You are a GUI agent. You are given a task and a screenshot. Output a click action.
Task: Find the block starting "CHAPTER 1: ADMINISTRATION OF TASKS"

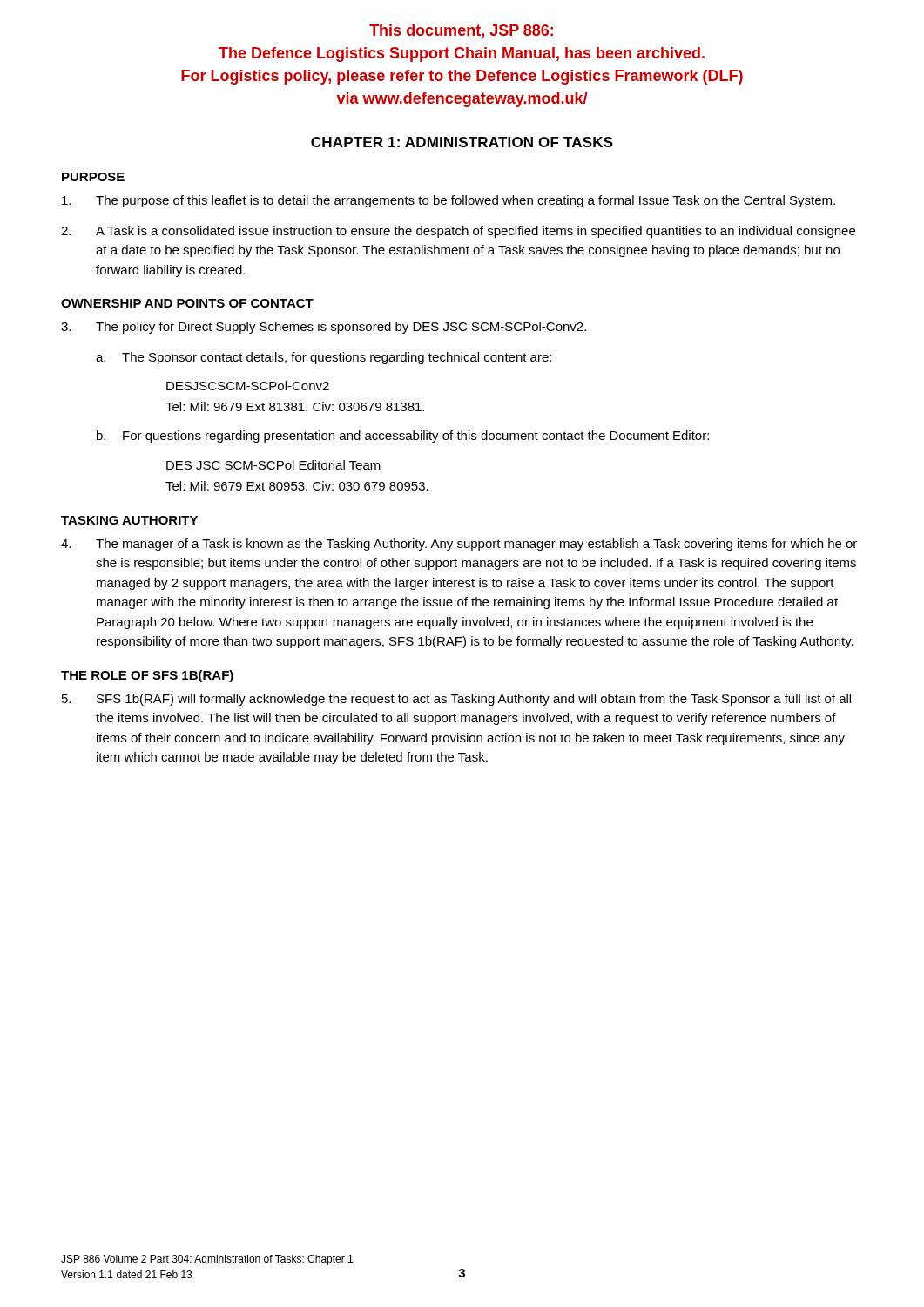[x=462, y=143]
